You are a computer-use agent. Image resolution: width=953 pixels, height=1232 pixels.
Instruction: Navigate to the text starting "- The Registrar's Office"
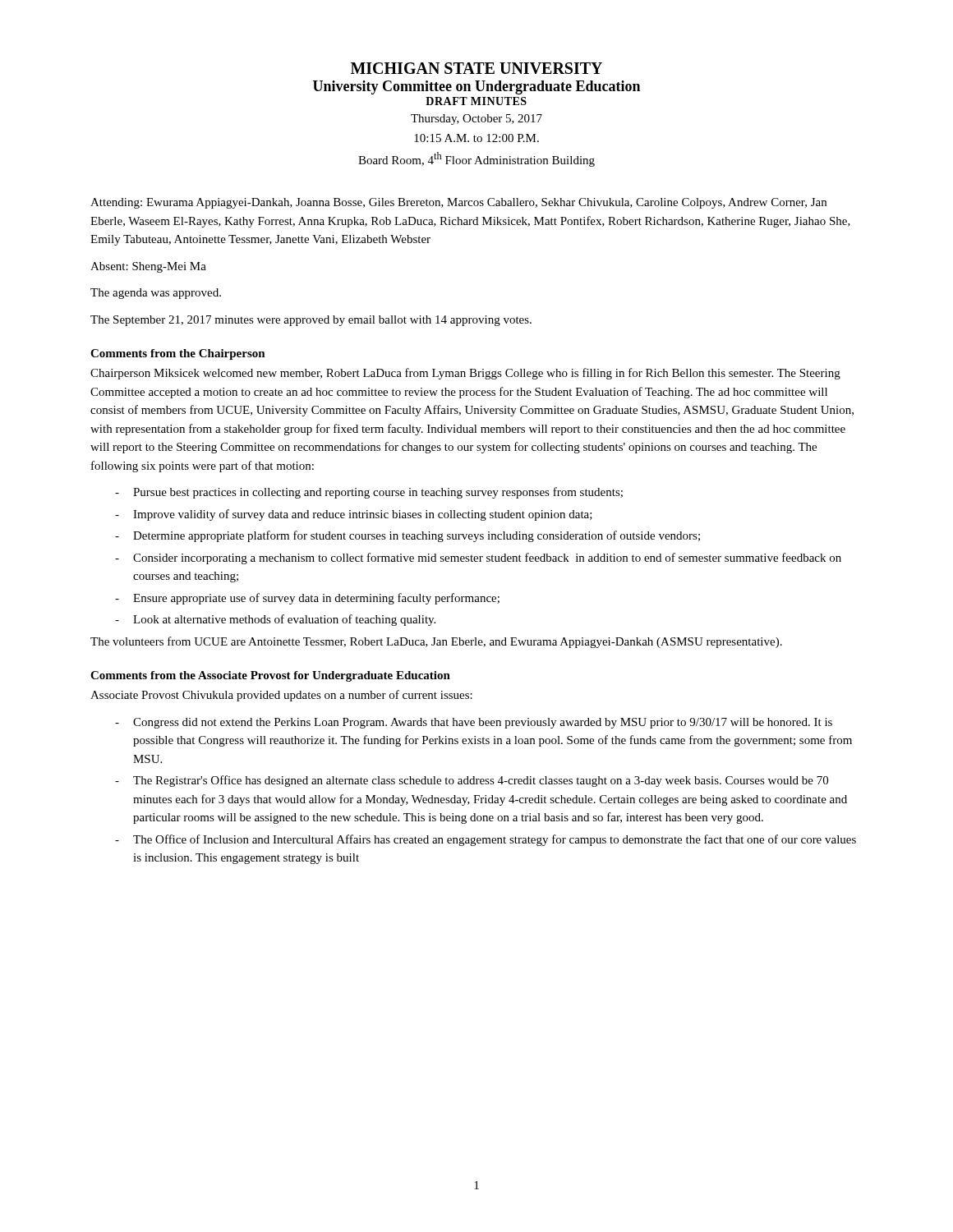489,799
